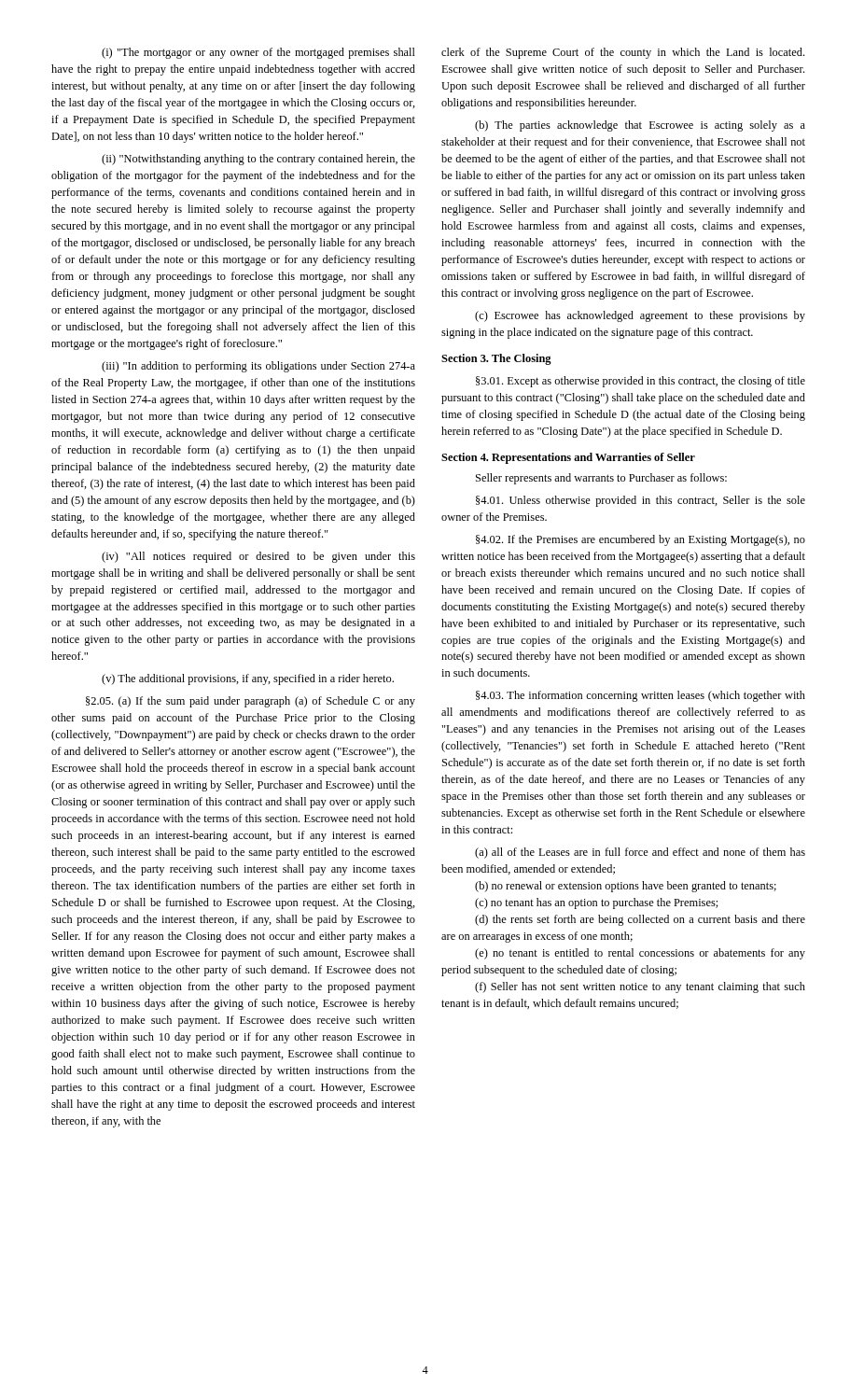Find the element starting "(ii) "Notwithstanding anything to the contrary contained"
Image resolution: width=850 pixels, height=1400 pixels.
tap(233, 252)
